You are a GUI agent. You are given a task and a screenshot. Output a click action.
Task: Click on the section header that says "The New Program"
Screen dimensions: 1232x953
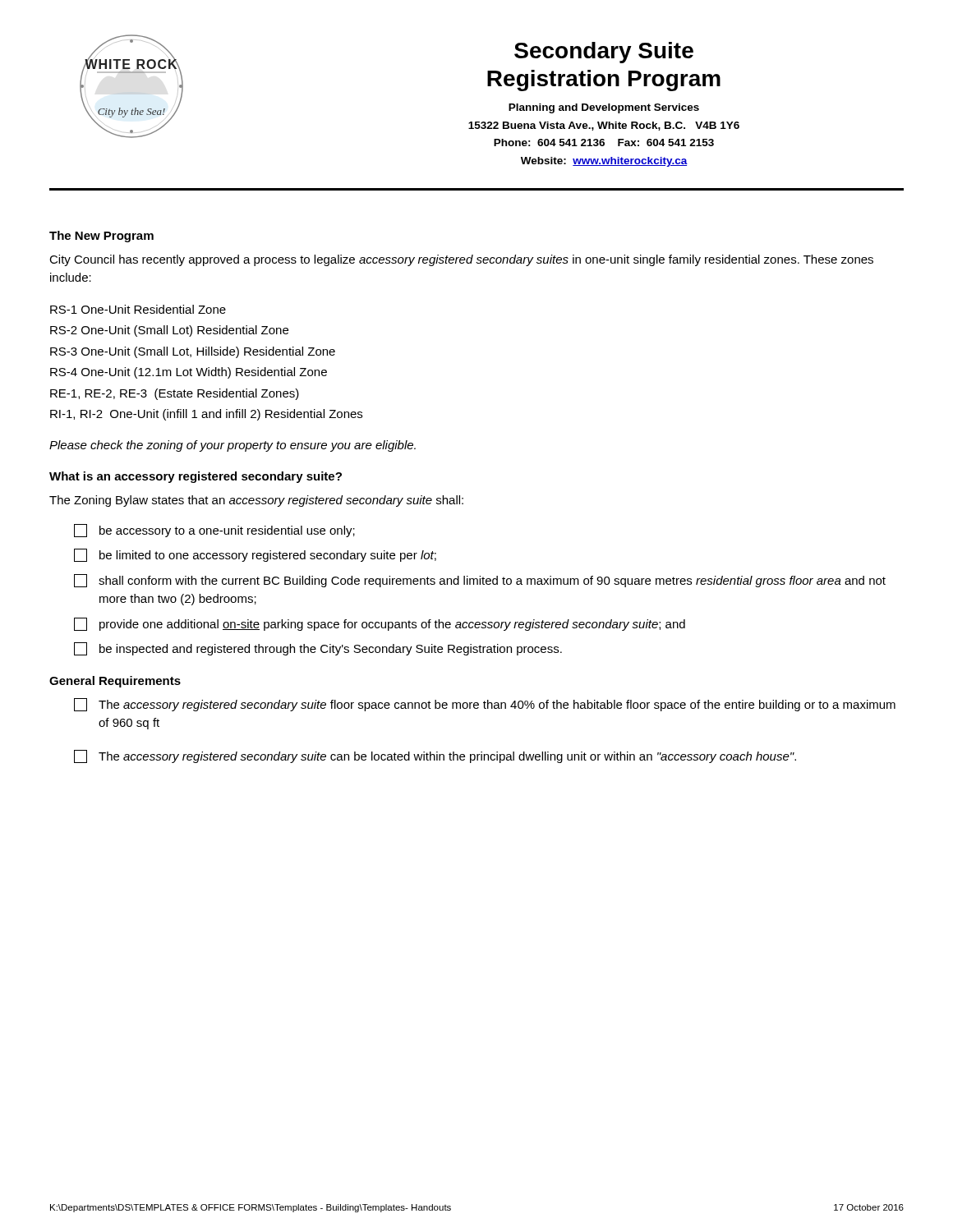(x=102, y=235)
